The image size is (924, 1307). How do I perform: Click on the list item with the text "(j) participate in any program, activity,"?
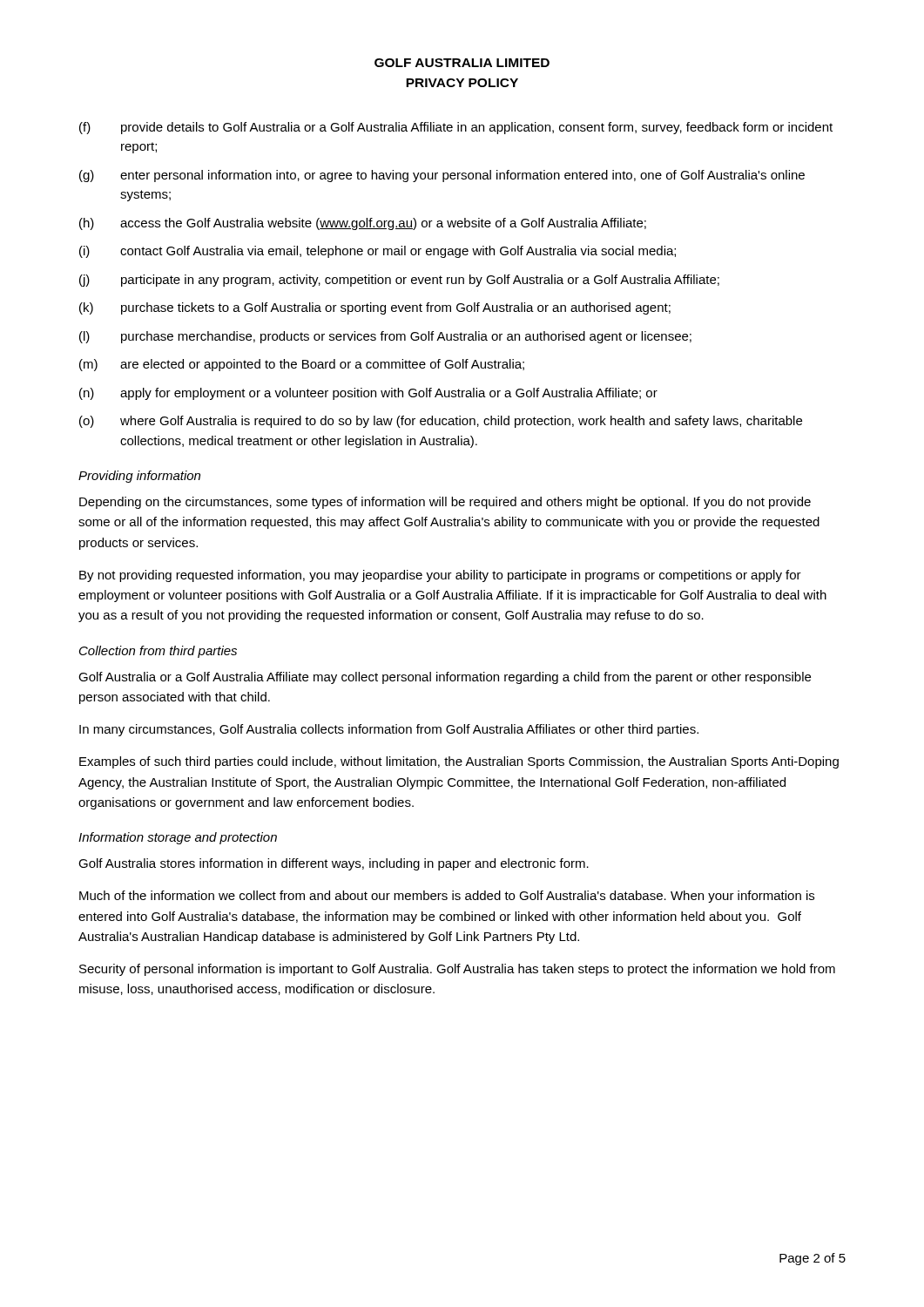tap(462, 279)
